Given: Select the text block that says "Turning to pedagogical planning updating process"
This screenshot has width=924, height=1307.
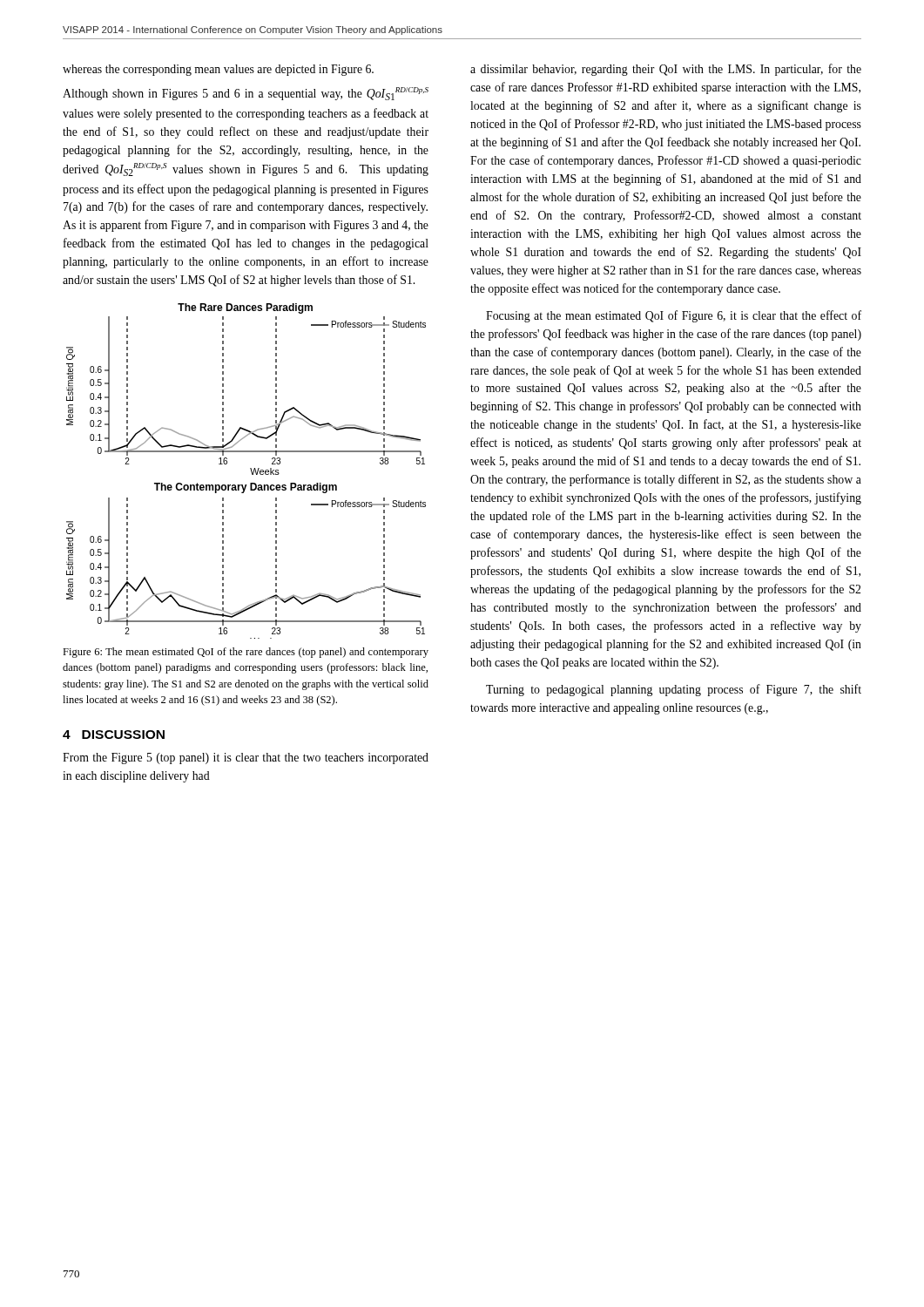Looking at the screenshot, I should [666, 699].
